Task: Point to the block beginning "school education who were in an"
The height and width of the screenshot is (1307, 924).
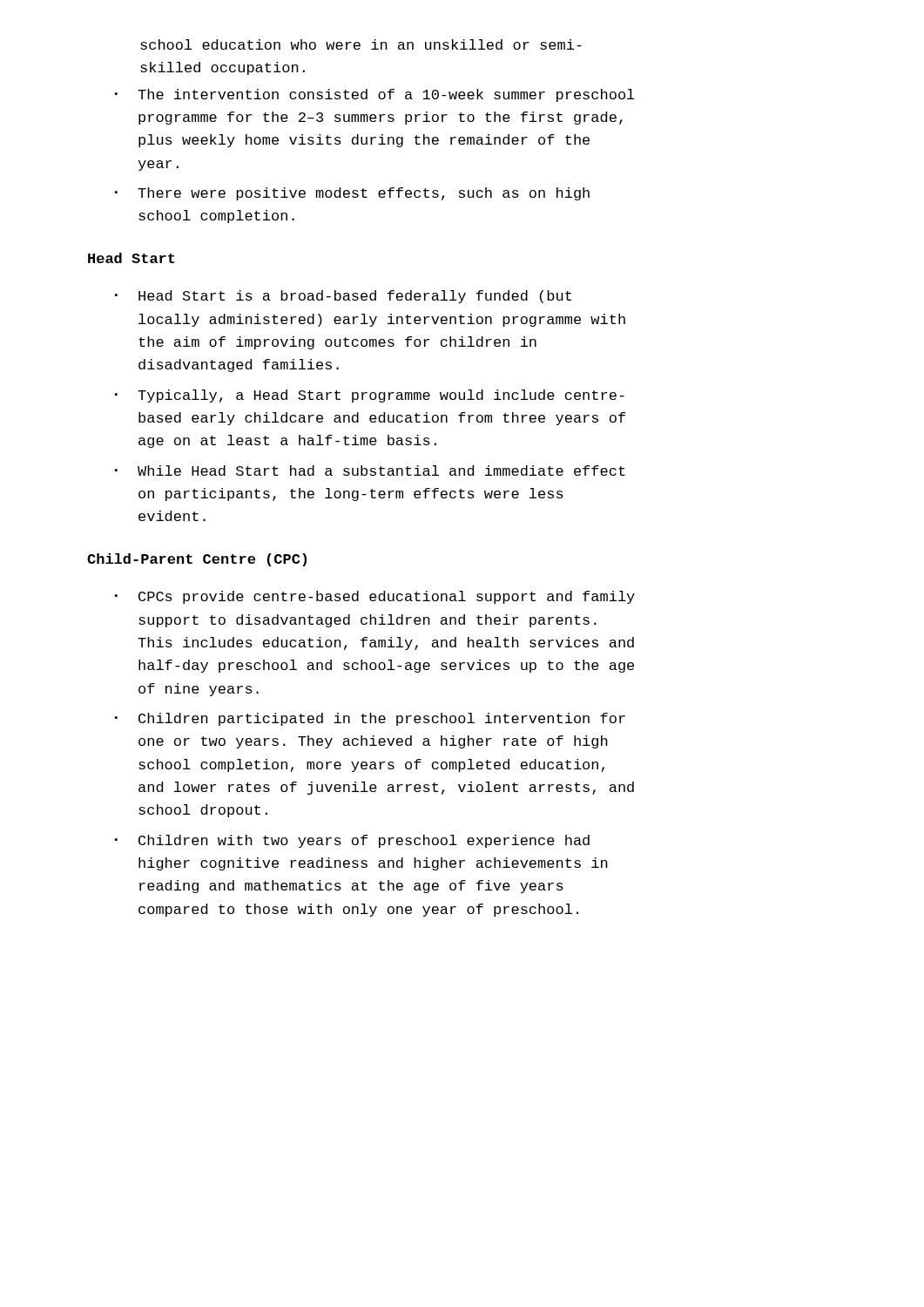Action: [361, 57]
